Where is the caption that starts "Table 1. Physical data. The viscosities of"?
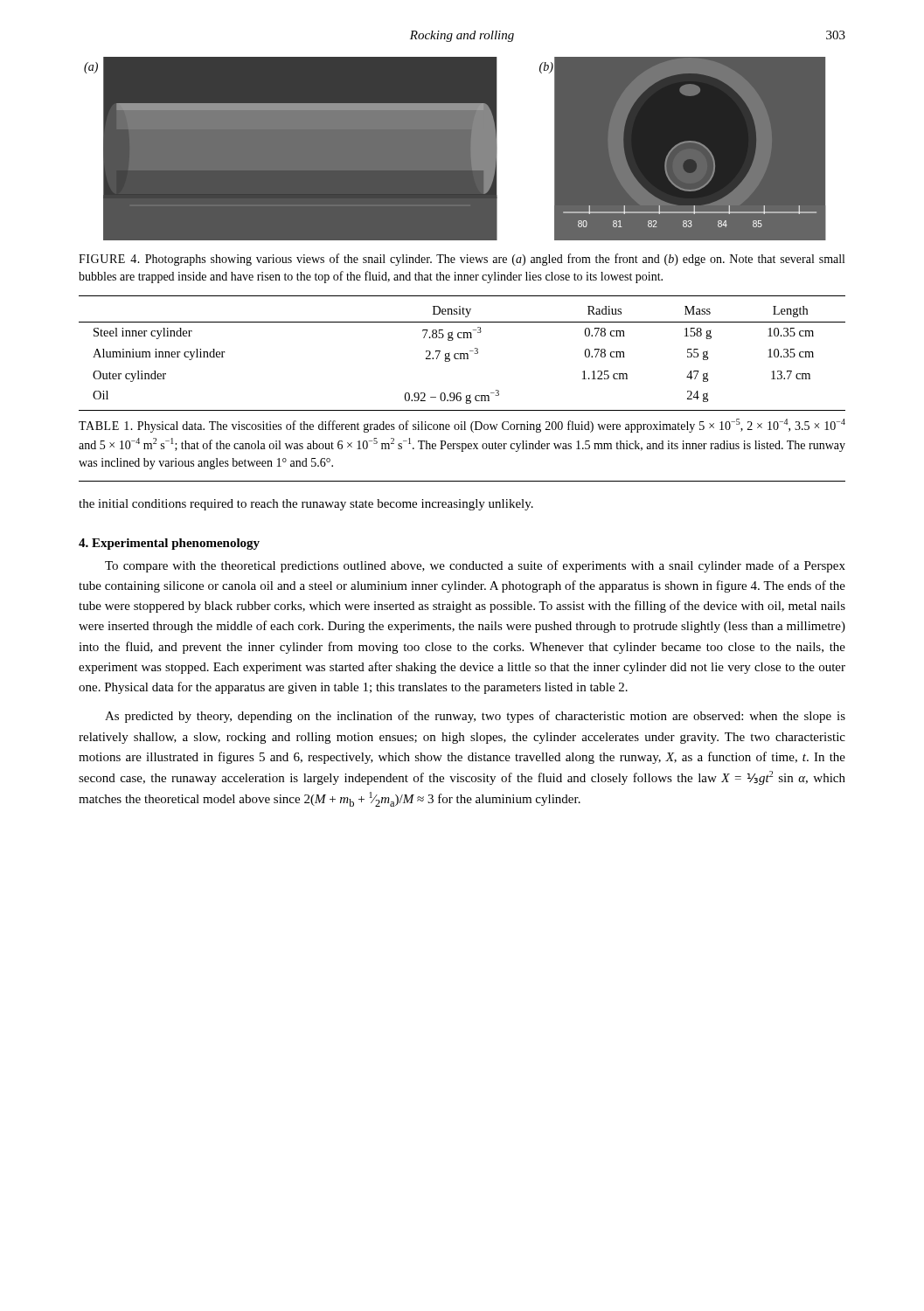Screen dimensions: 1311x924 tap(462, 443)
